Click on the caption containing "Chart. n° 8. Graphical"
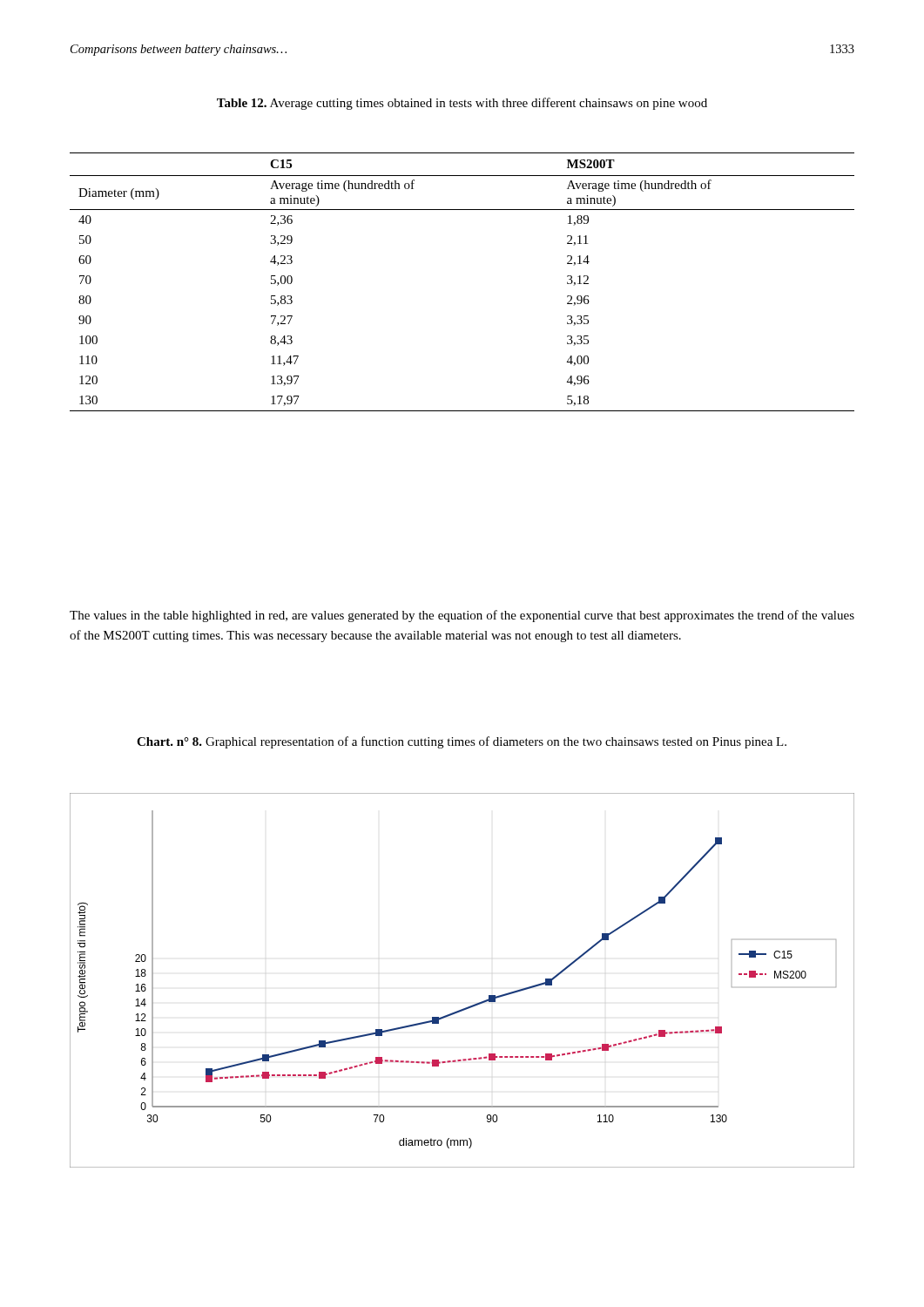Image resolution: width=924 pixels, height=1307 pixels. pos(462,742)
